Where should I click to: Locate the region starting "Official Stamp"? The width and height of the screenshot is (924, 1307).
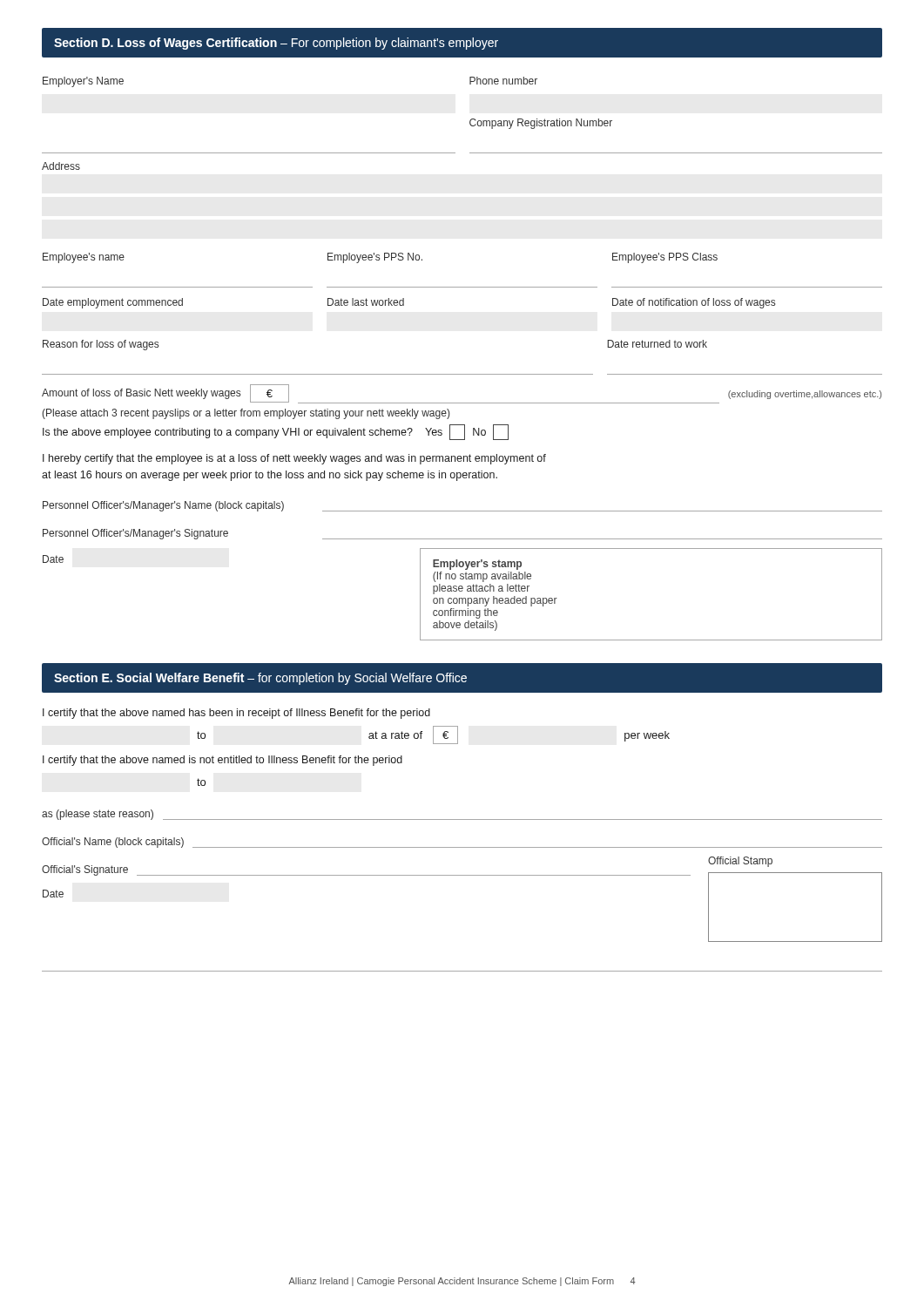point(740,860)
